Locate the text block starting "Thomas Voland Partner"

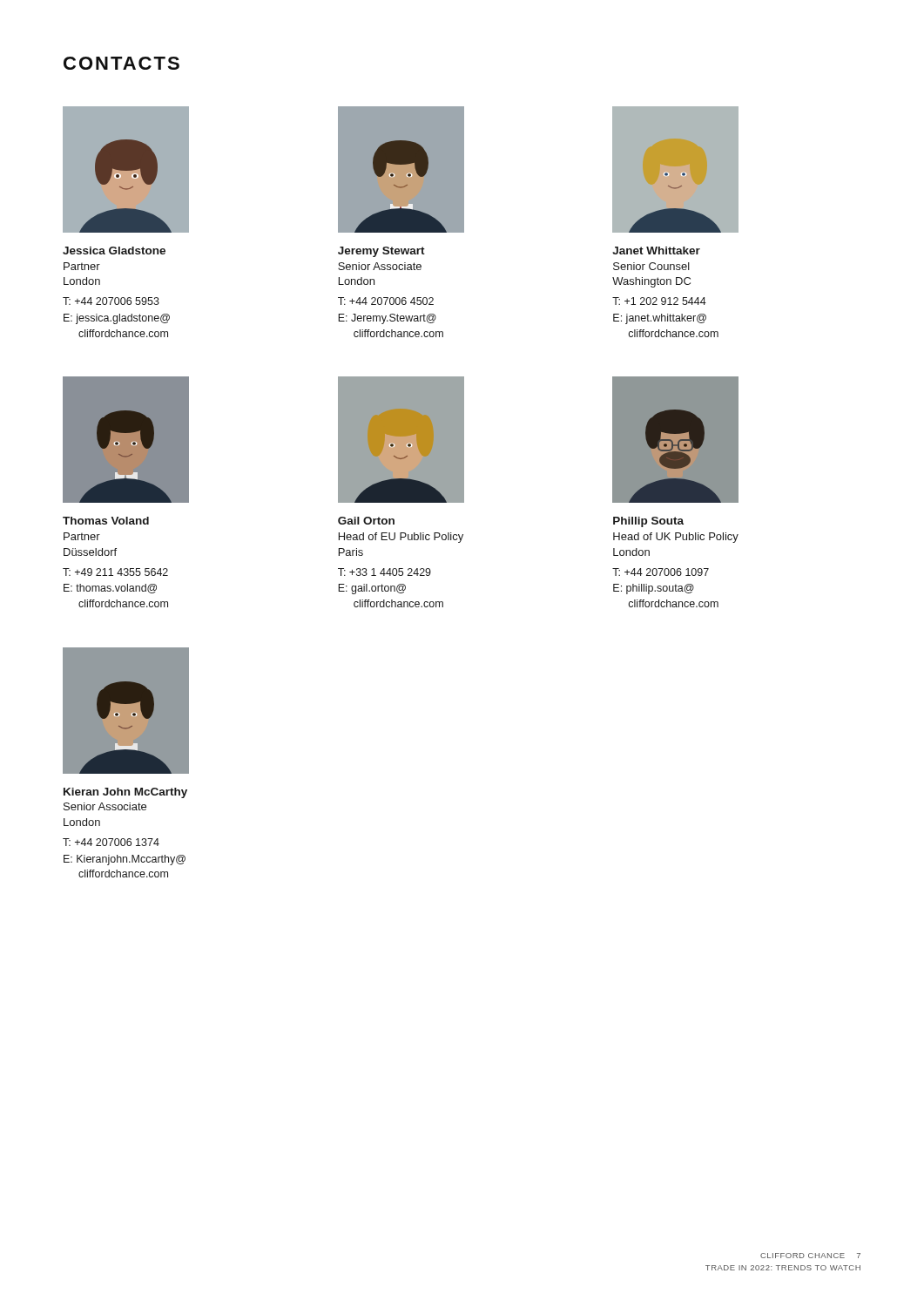[106, 521]
